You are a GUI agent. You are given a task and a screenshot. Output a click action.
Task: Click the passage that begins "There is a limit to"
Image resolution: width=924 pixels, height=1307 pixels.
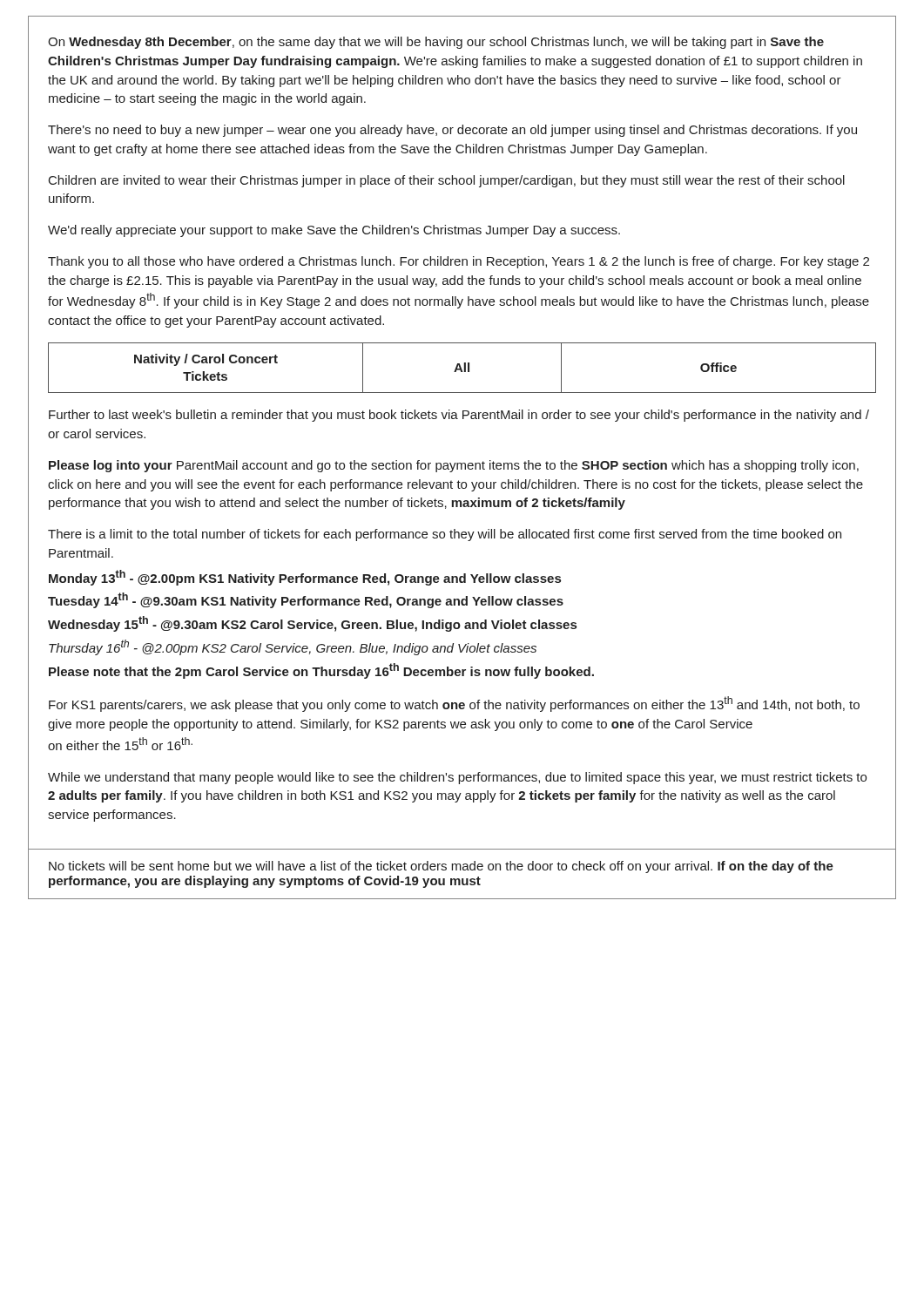point(445,543)
